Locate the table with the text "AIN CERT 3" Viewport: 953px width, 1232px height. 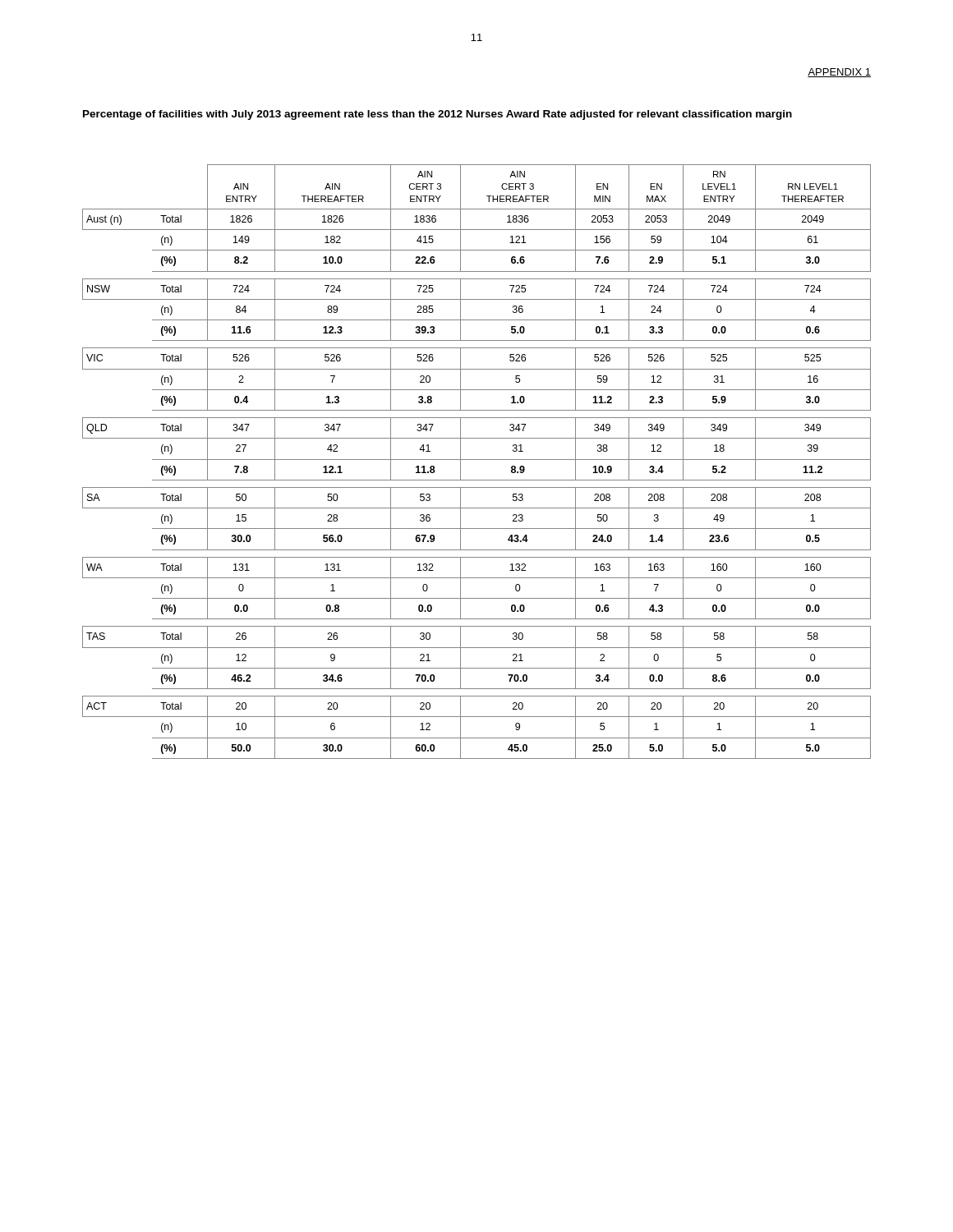point(476,462)
